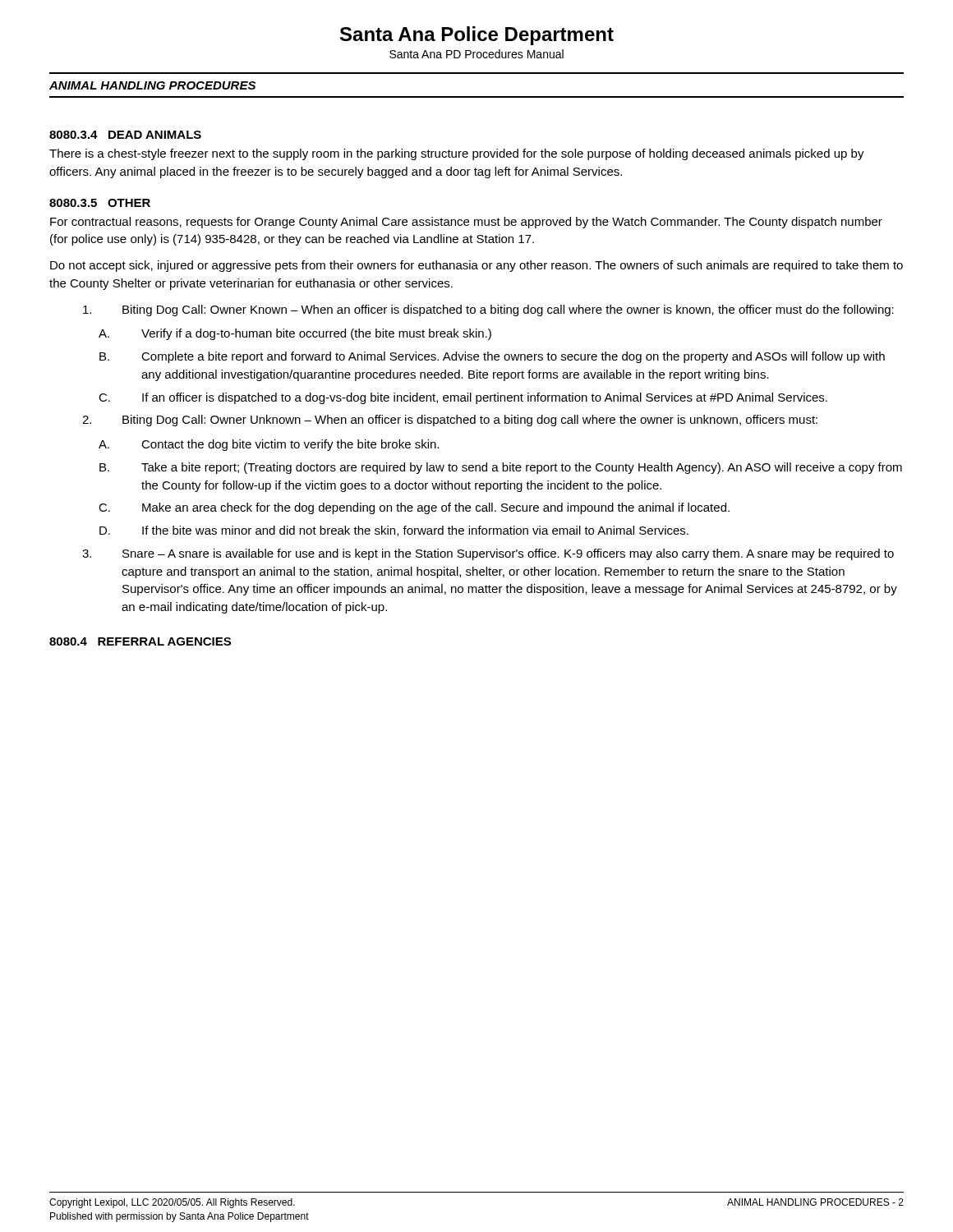Screen dimensions: 1232x953
Task: Click on the section header that says "ANIMAL HANDLING PROCEDURES"
Action: pyautogui.click(x=153, y=85)
